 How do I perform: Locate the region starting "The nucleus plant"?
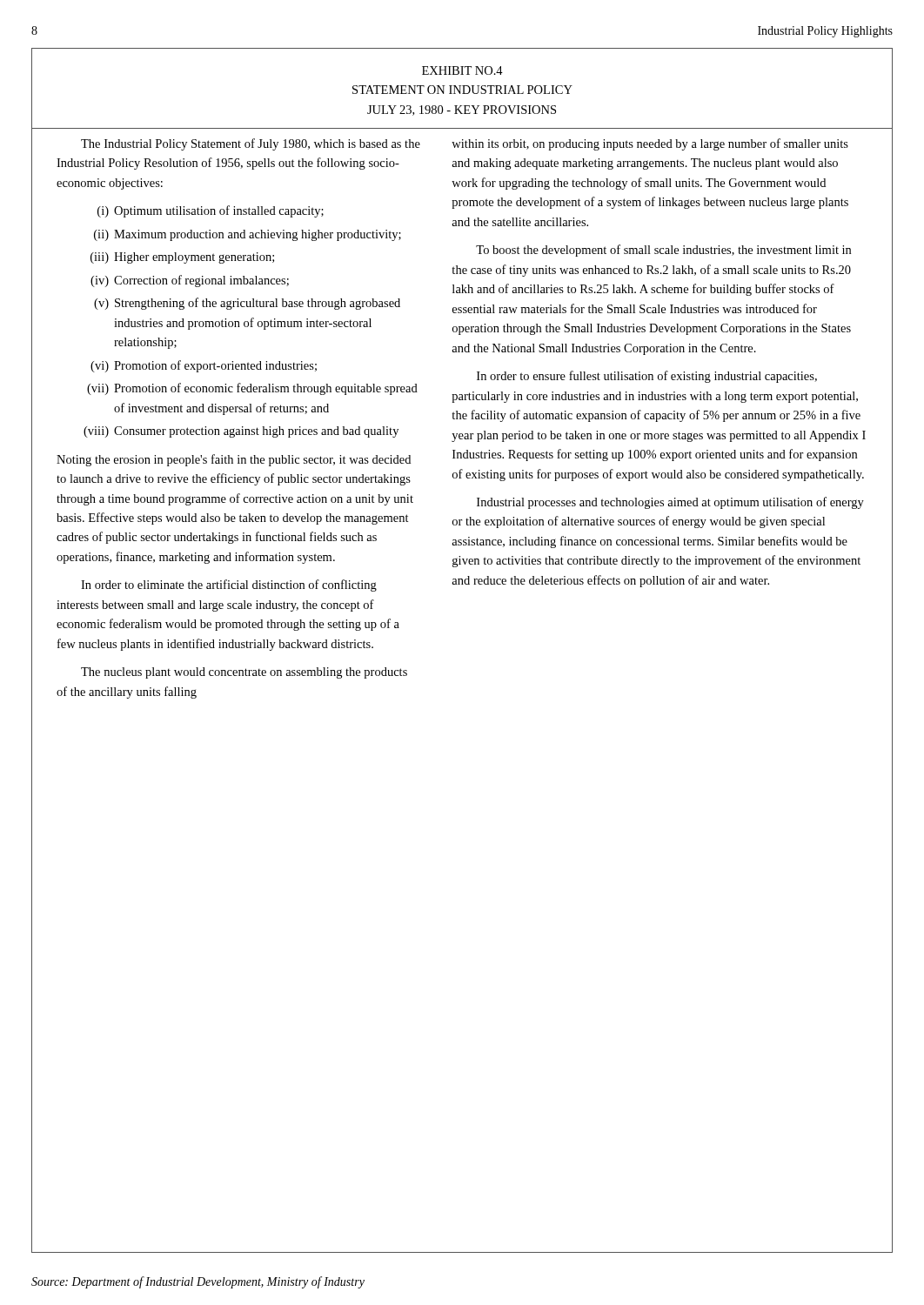[x=239, y=682]
